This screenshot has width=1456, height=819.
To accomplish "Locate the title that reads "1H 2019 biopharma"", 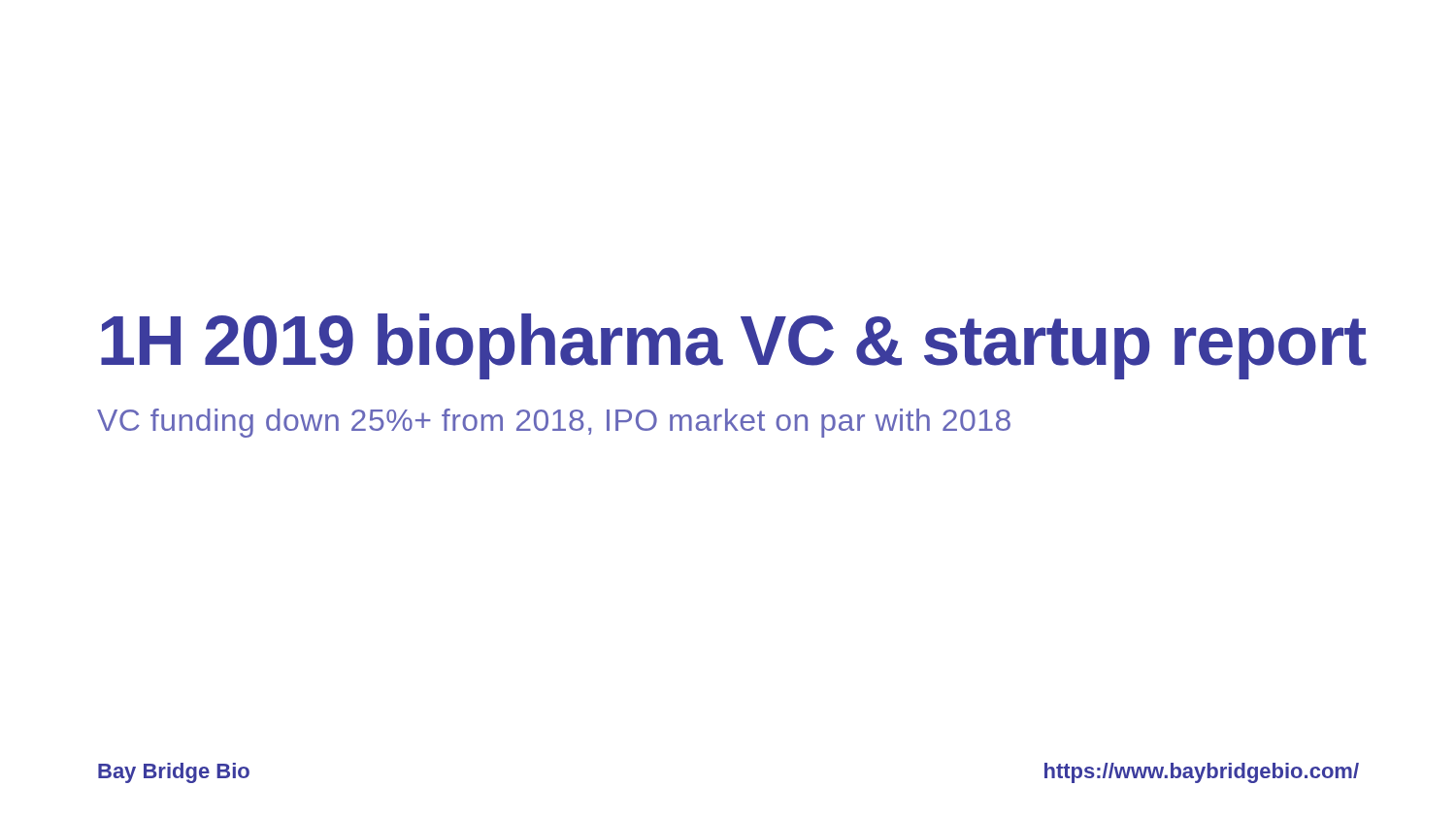I will coord(732,341).
